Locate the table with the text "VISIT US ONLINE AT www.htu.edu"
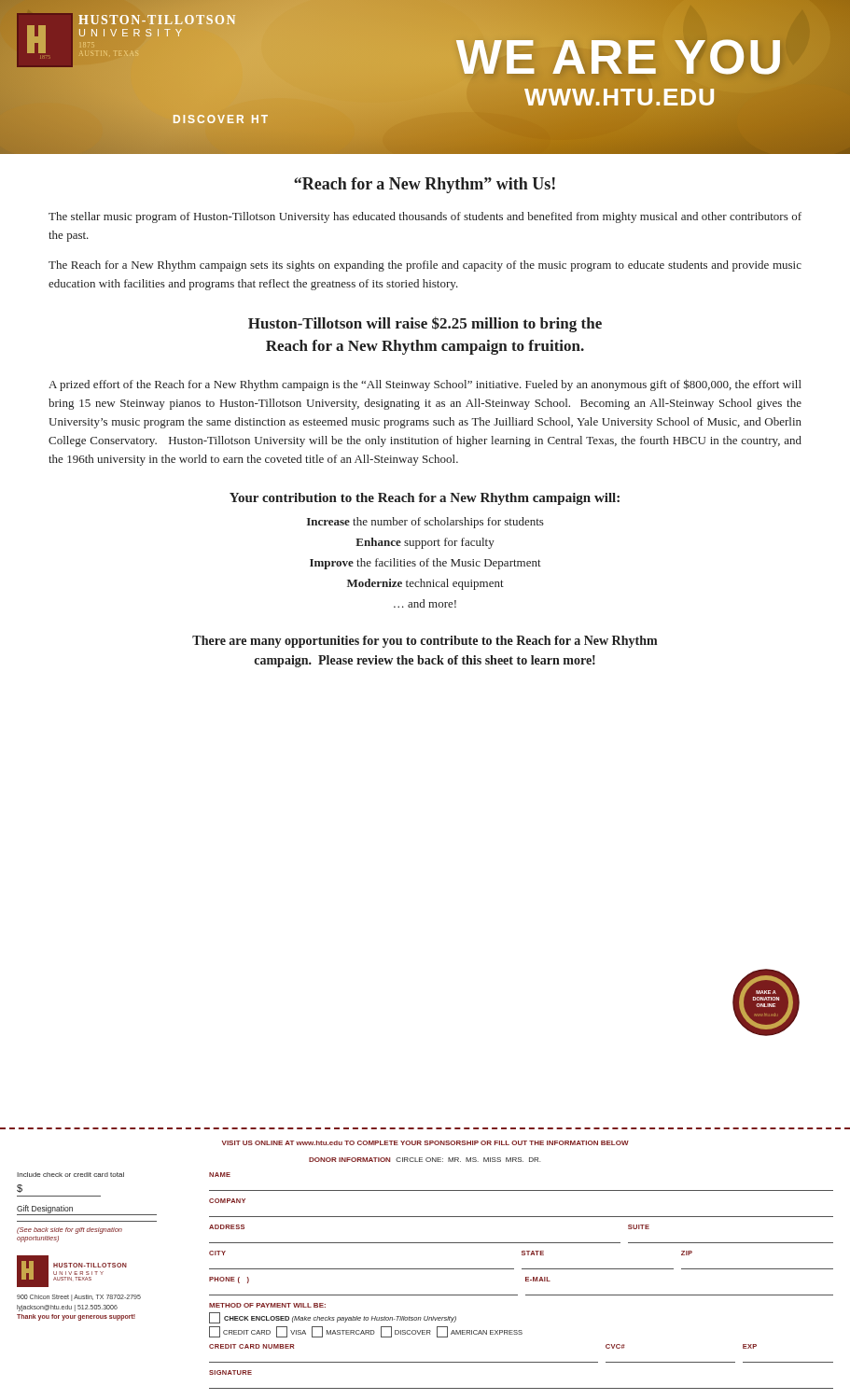Screen dimensions: 1400x850 425,1264
